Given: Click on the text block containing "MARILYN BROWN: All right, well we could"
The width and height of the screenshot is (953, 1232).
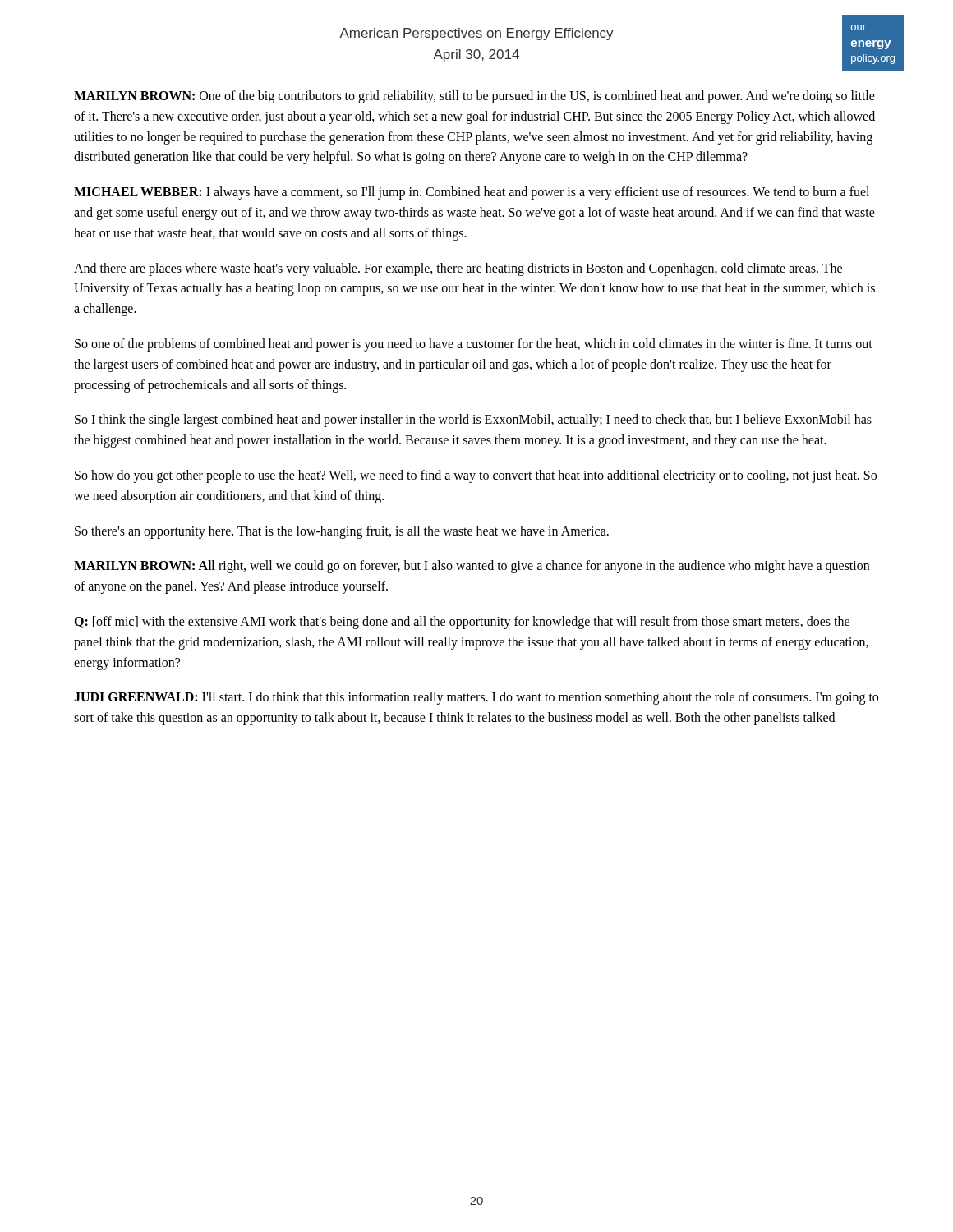Looking at the screenshot, I should [x=476, y=577].
